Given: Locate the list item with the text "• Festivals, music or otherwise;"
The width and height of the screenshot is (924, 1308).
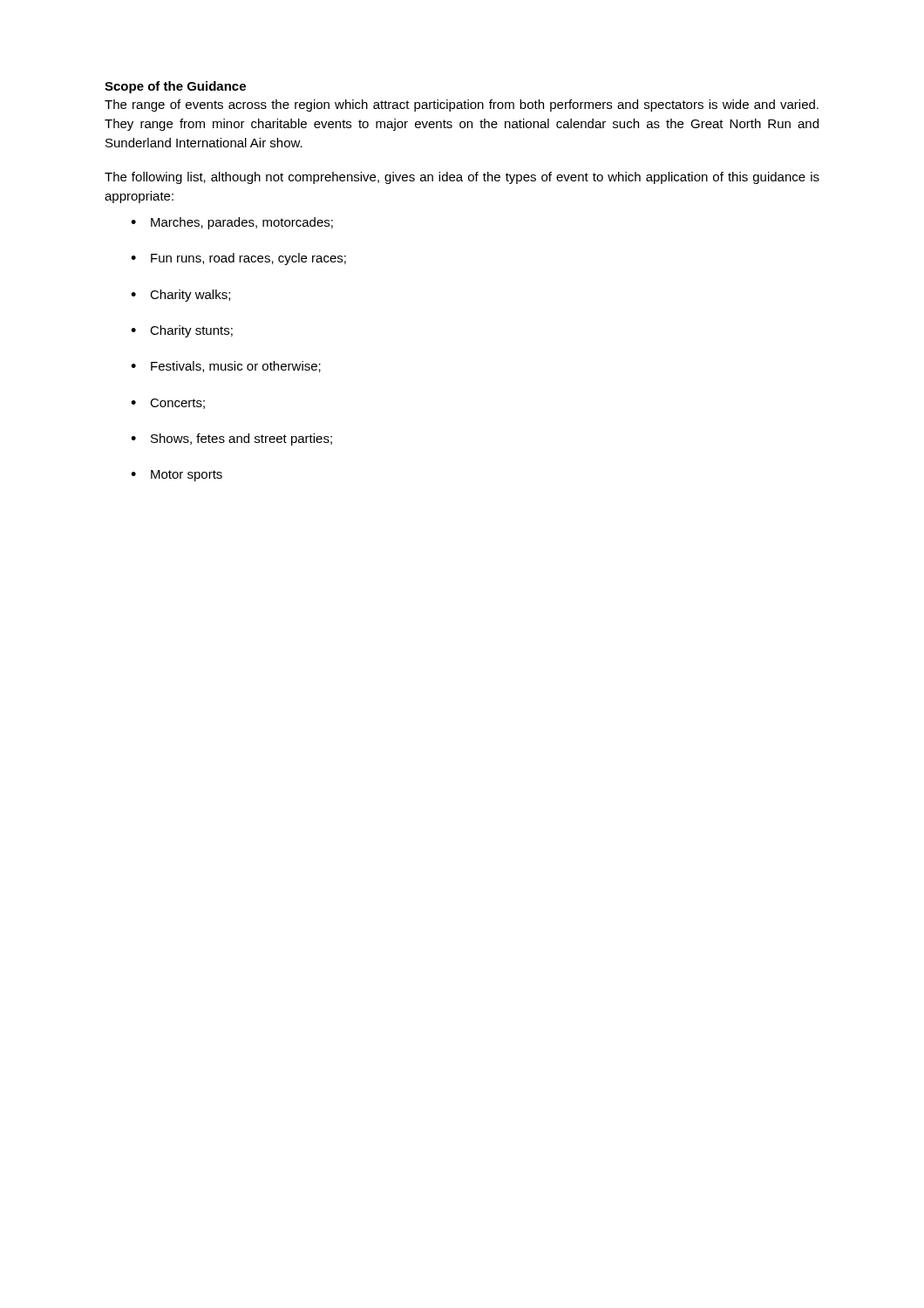Looking at the screenshot, I should (226, 367).
